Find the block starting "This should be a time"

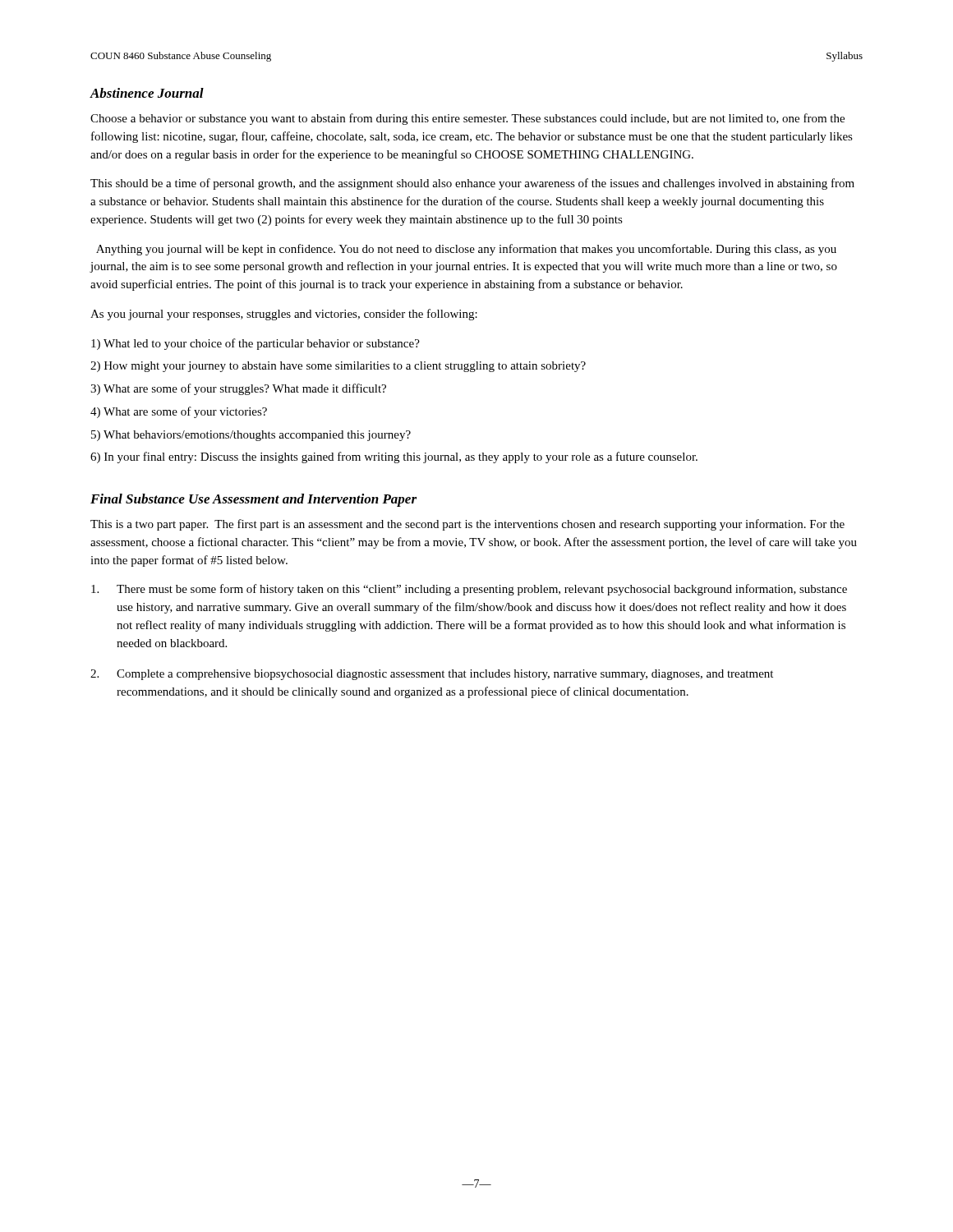point(472,201)
